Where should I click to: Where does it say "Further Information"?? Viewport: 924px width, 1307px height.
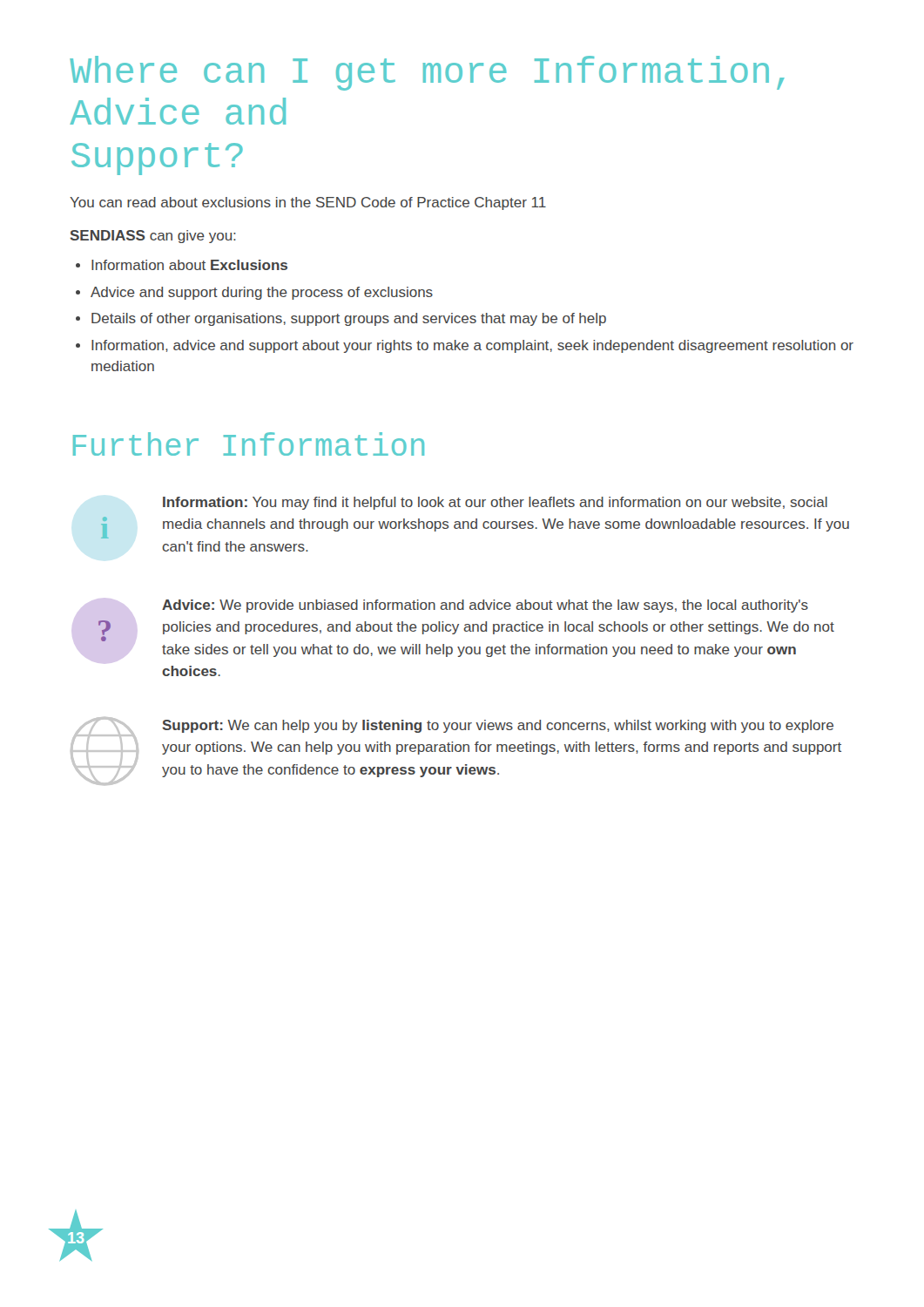click(x=249, y=444)
